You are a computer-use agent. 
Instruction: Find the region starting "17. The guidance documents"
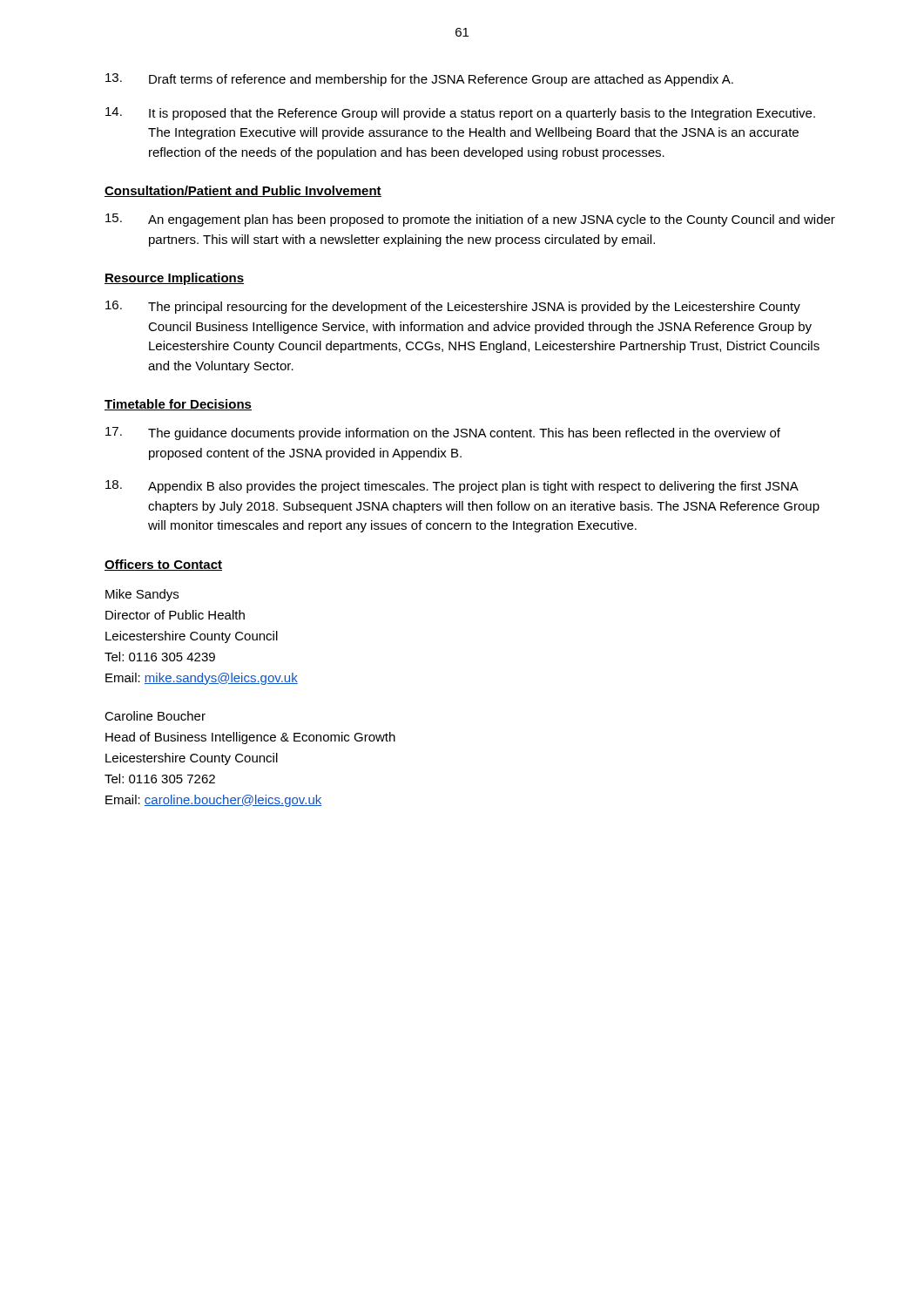pos(471,443)
